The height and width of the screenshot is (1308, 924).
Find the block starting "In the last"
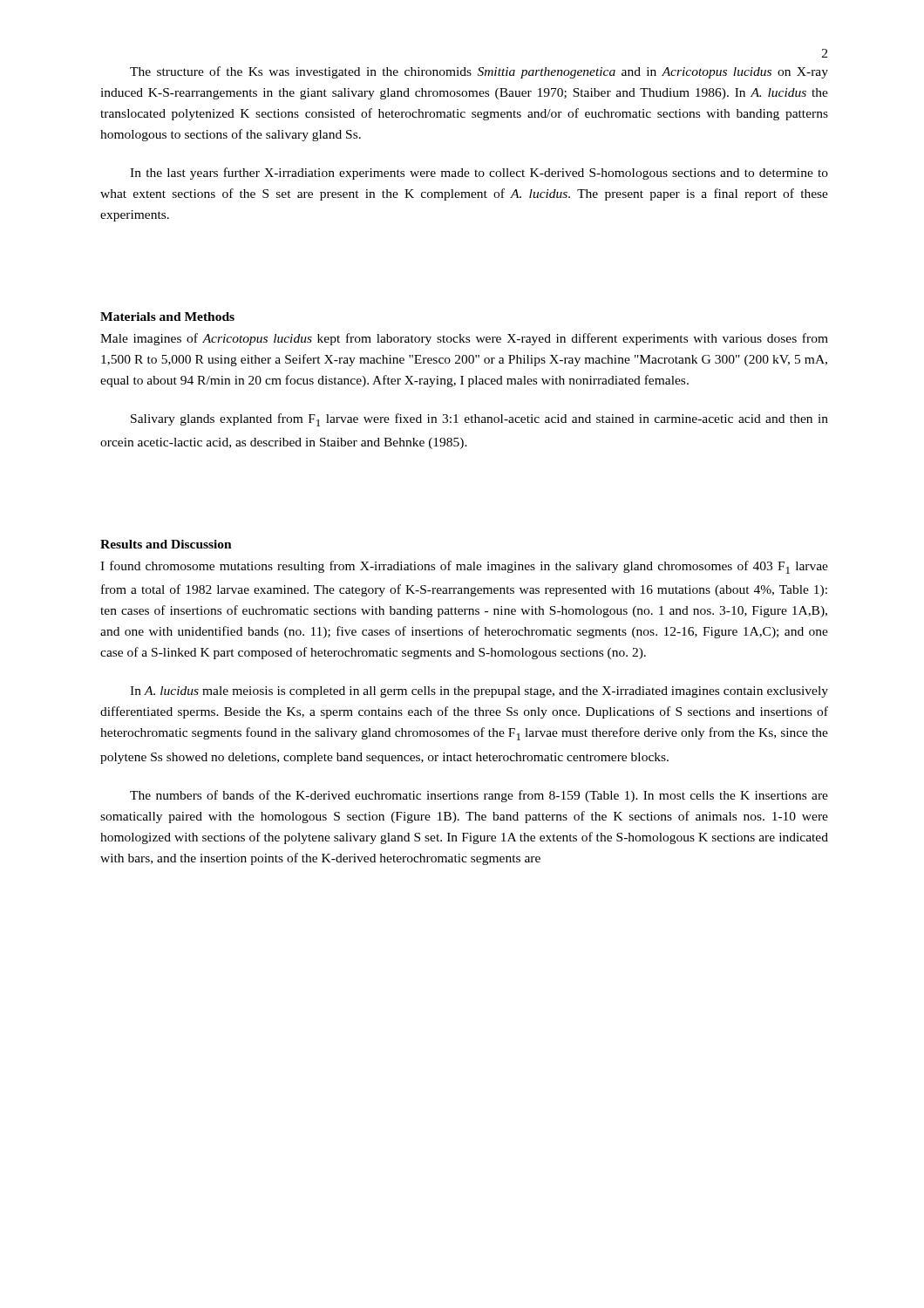(x=464, y=193)
